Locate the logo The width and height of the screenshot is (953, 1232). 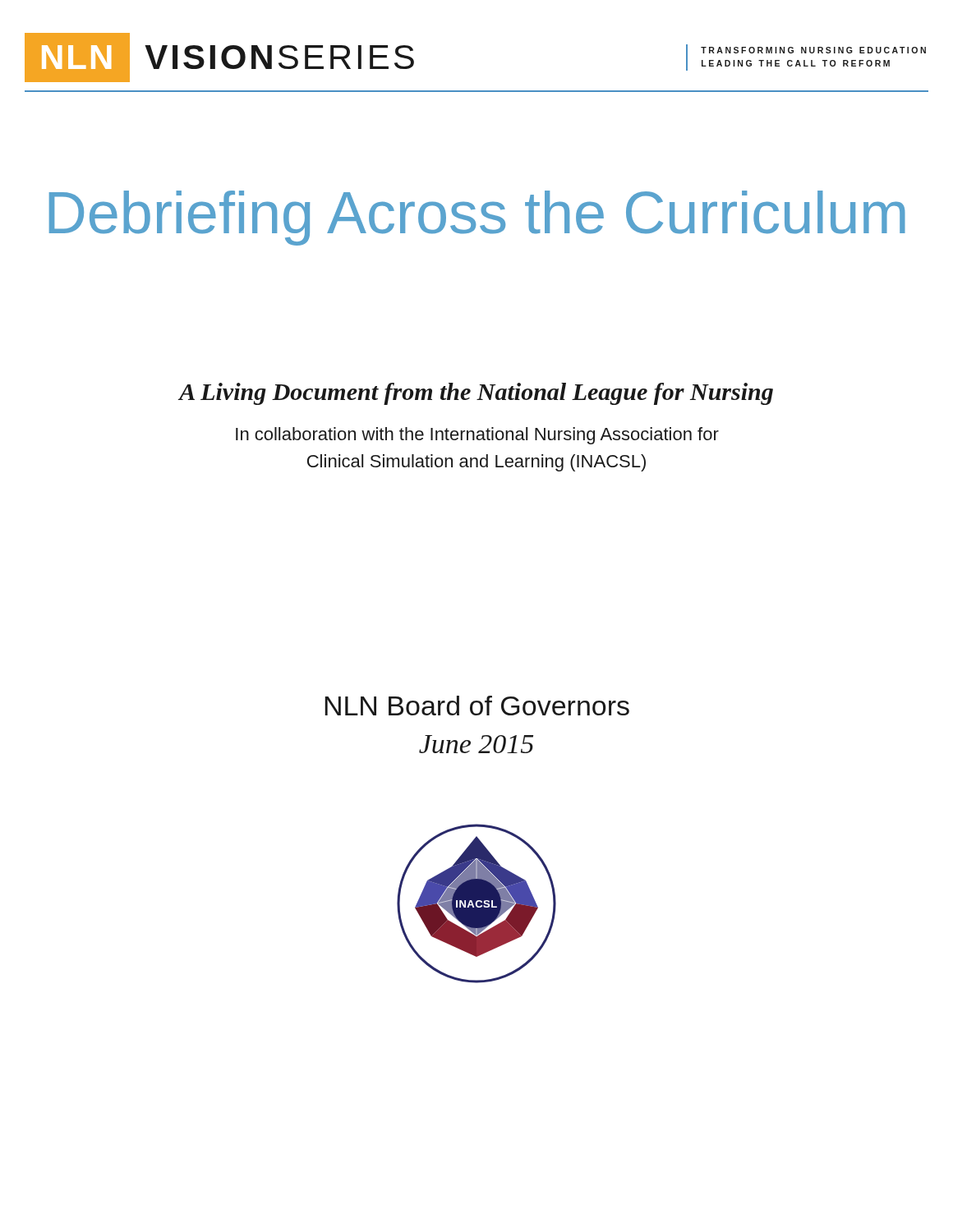(476, 903)
